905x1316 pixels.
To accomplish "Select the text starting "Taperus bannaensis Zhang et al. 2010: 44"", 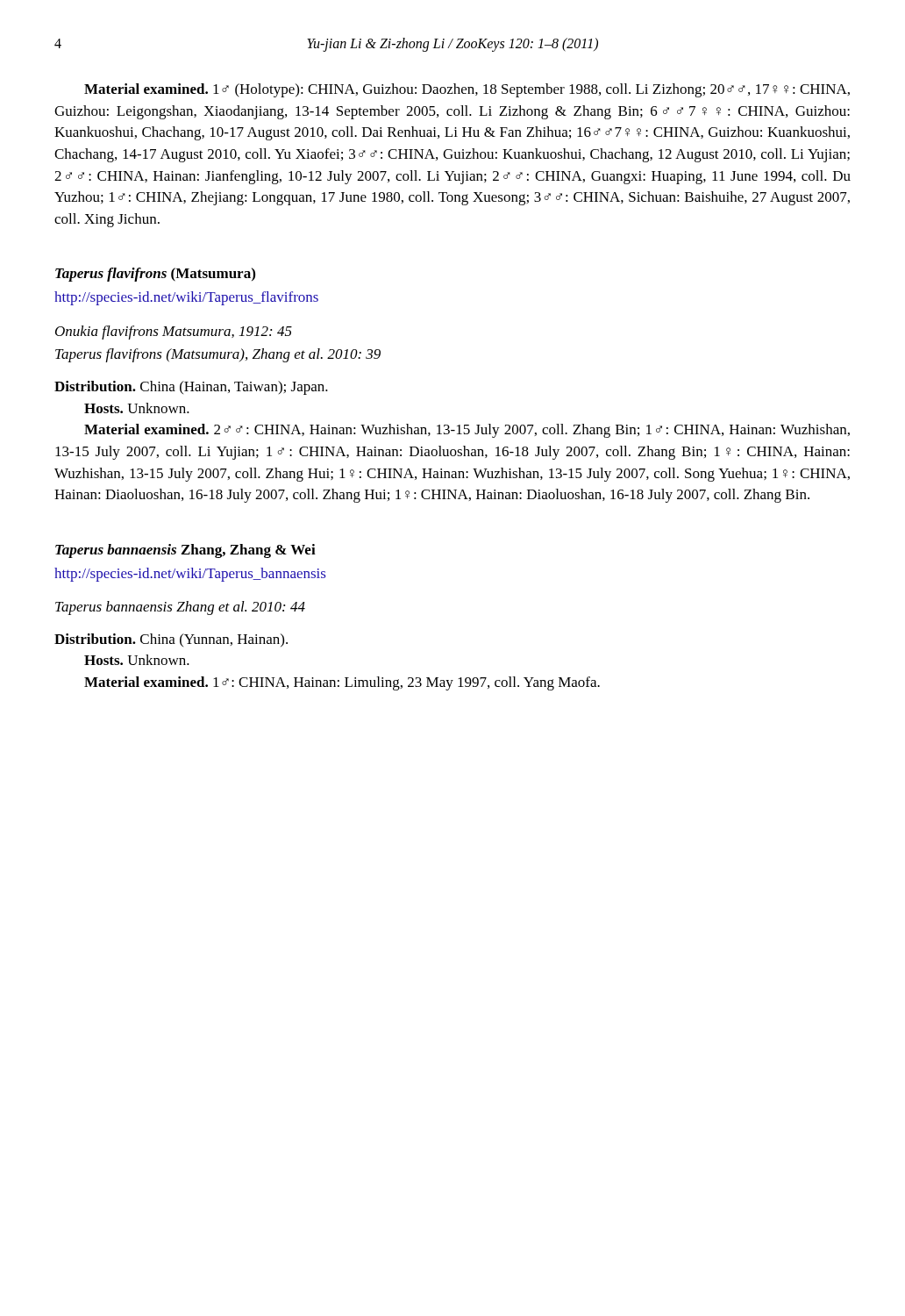I will (x=180, y=608).
